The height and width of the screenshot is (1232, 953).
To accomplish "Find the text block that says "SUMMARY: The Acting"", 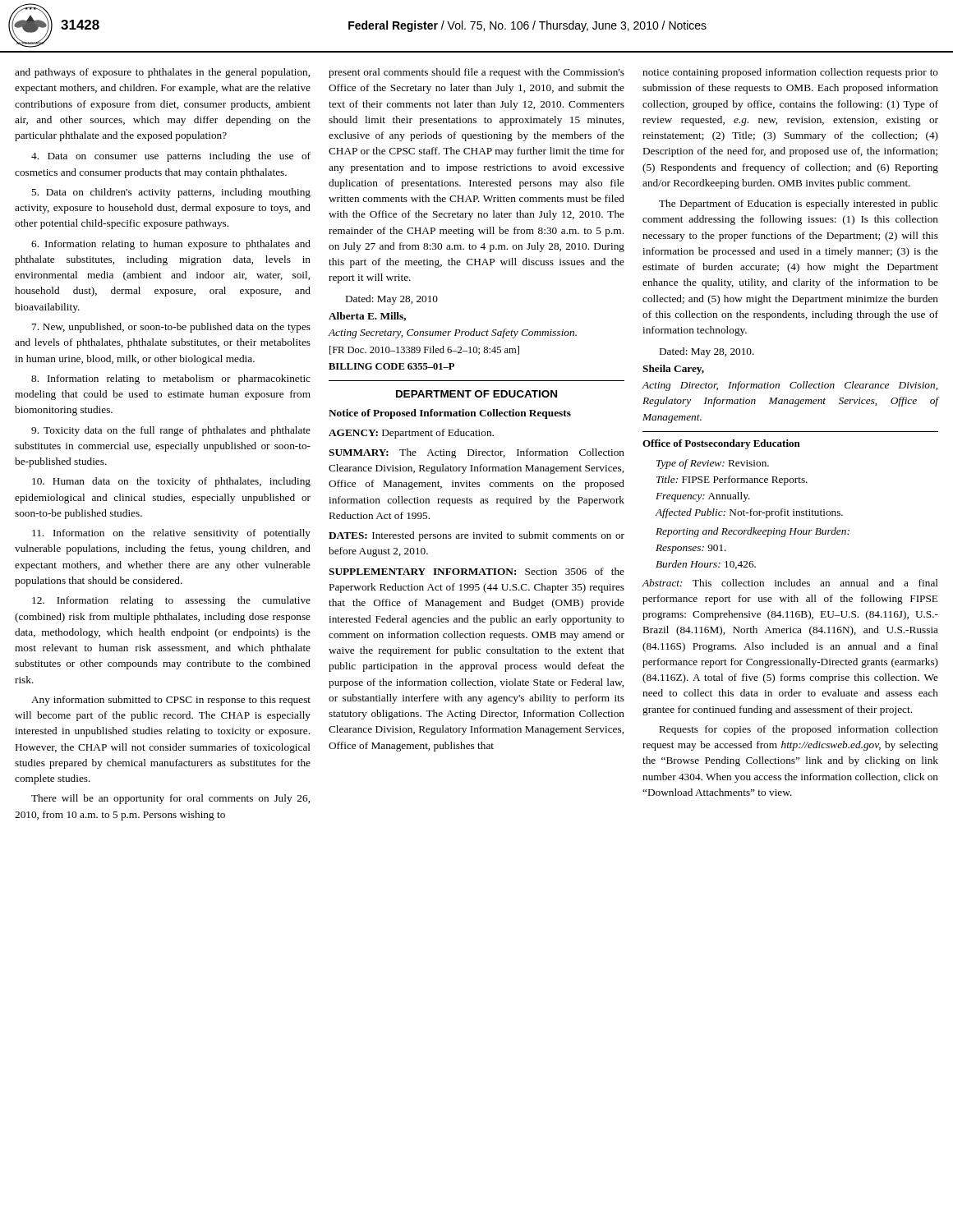I will 476,484.
